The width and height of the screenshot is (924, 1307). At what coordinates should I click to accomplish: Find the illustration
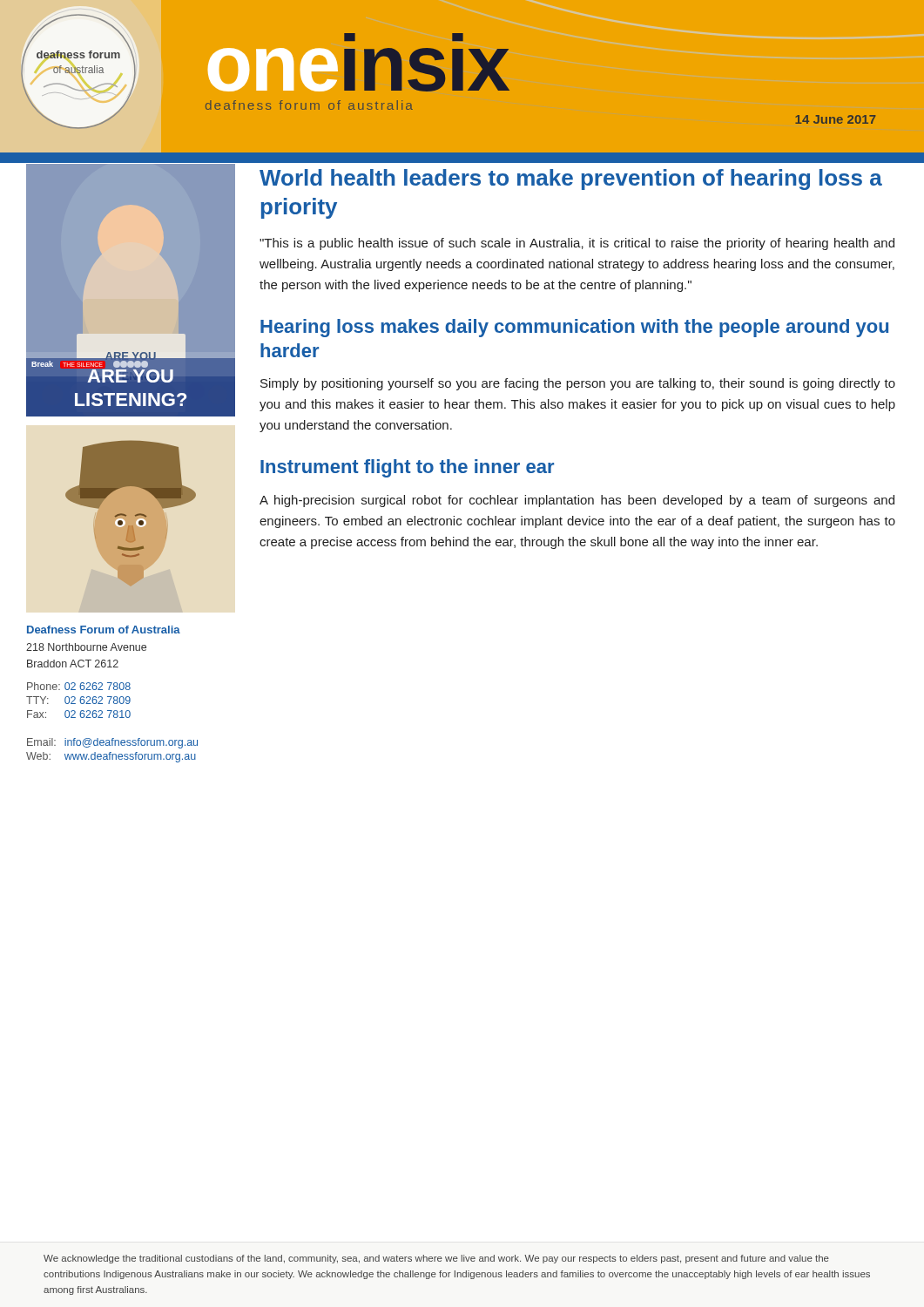point(131,519)
